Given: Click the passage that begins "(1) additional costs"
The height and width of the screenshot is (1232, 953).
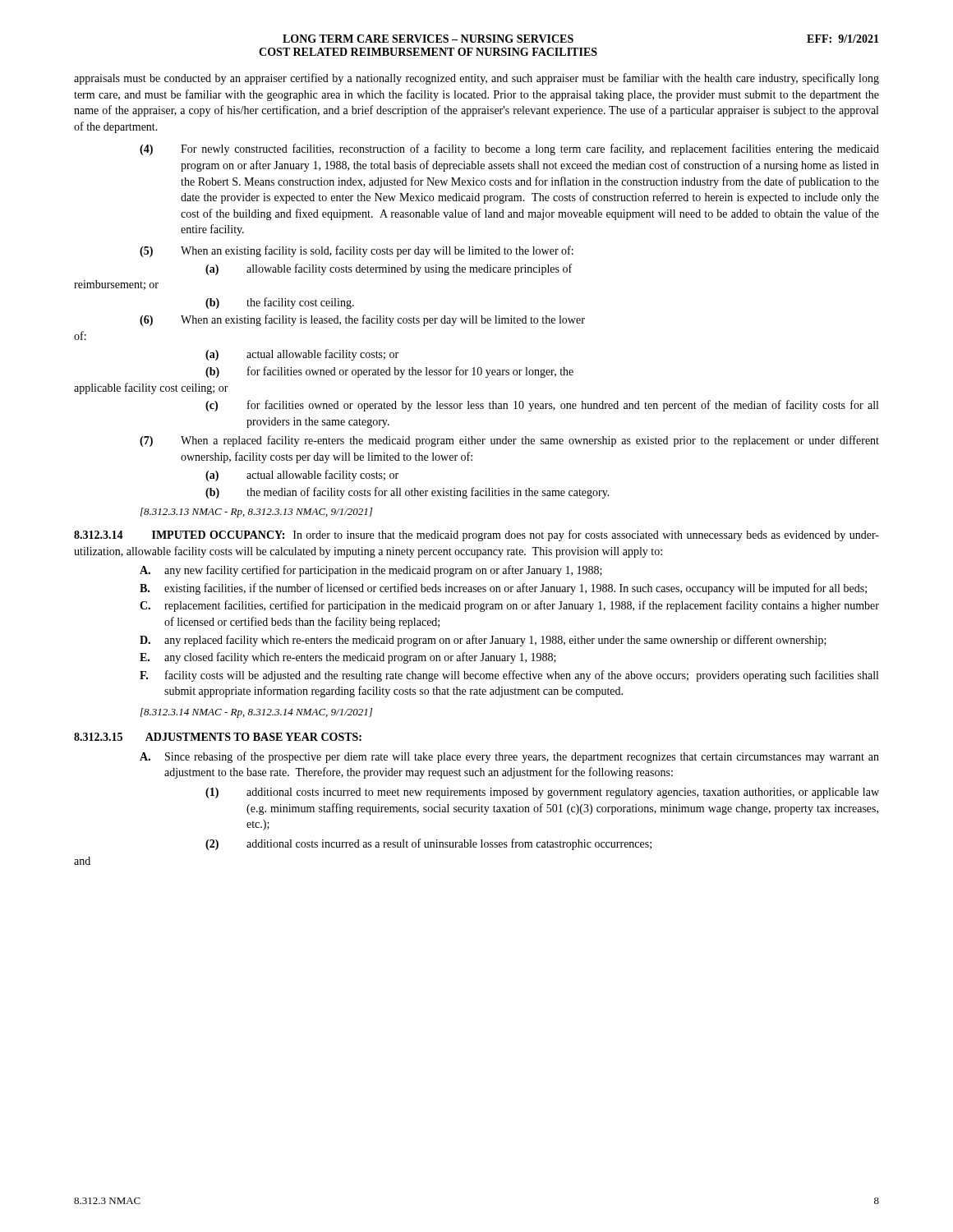Looking at the screenshot, I should point(476,808).
